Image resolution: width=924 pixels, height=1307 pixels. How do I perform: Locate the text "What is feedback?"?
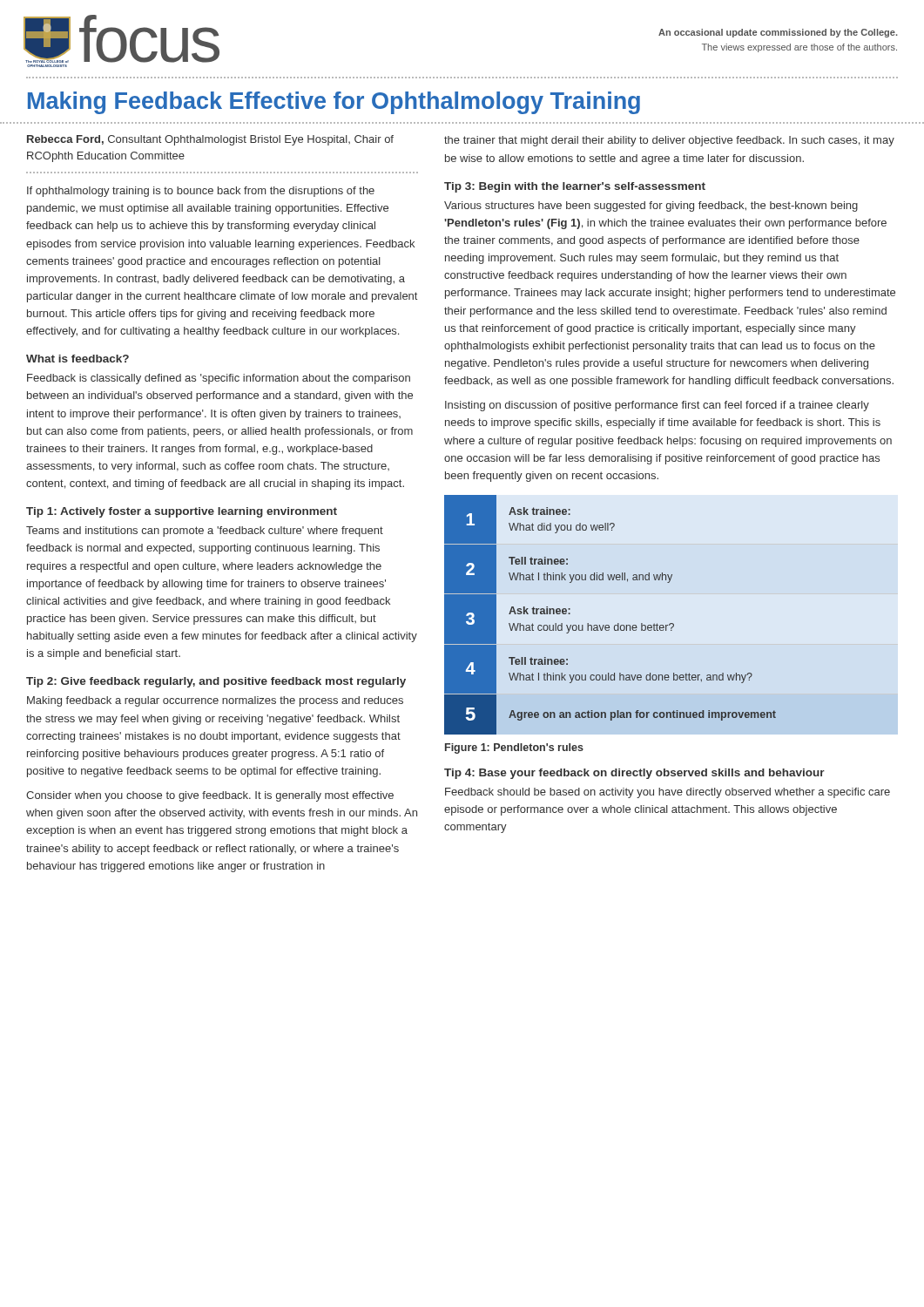[x=78, y=359]
